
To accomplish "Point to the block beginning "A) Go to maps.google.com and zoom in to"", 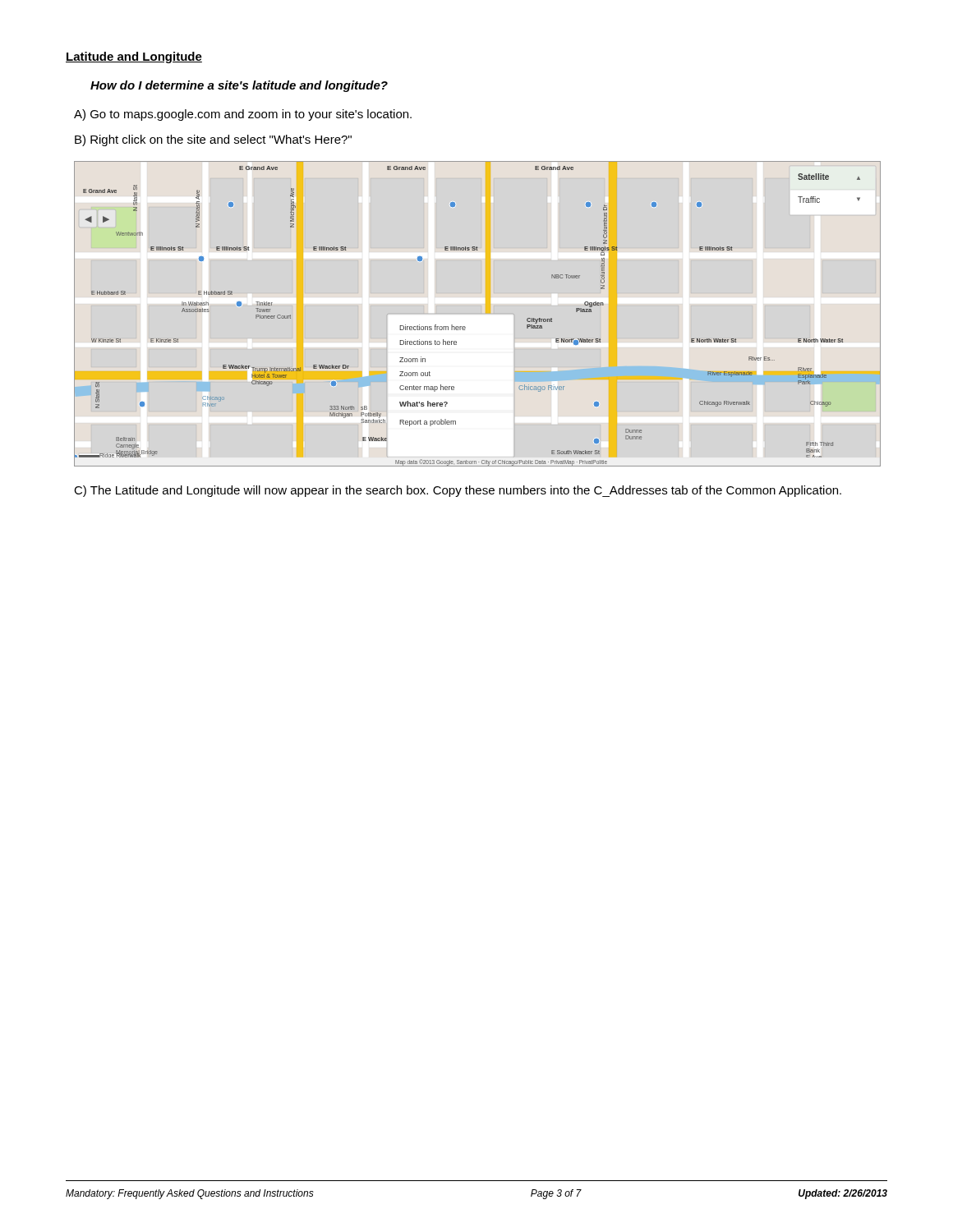I will (243, 114).
